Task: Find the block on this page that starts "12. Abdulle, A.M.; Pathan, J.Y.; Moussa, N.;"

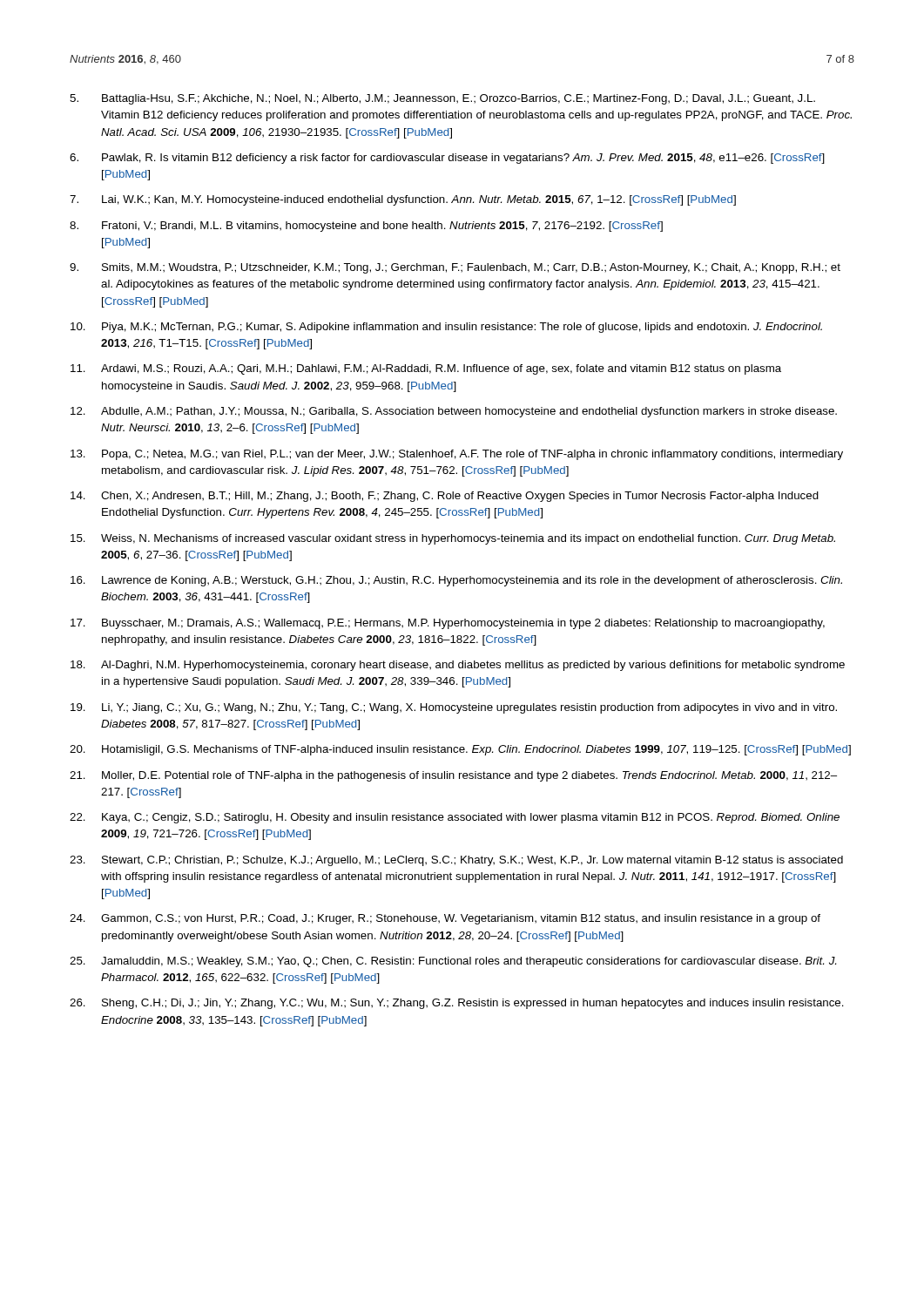Action: [462, 419]
